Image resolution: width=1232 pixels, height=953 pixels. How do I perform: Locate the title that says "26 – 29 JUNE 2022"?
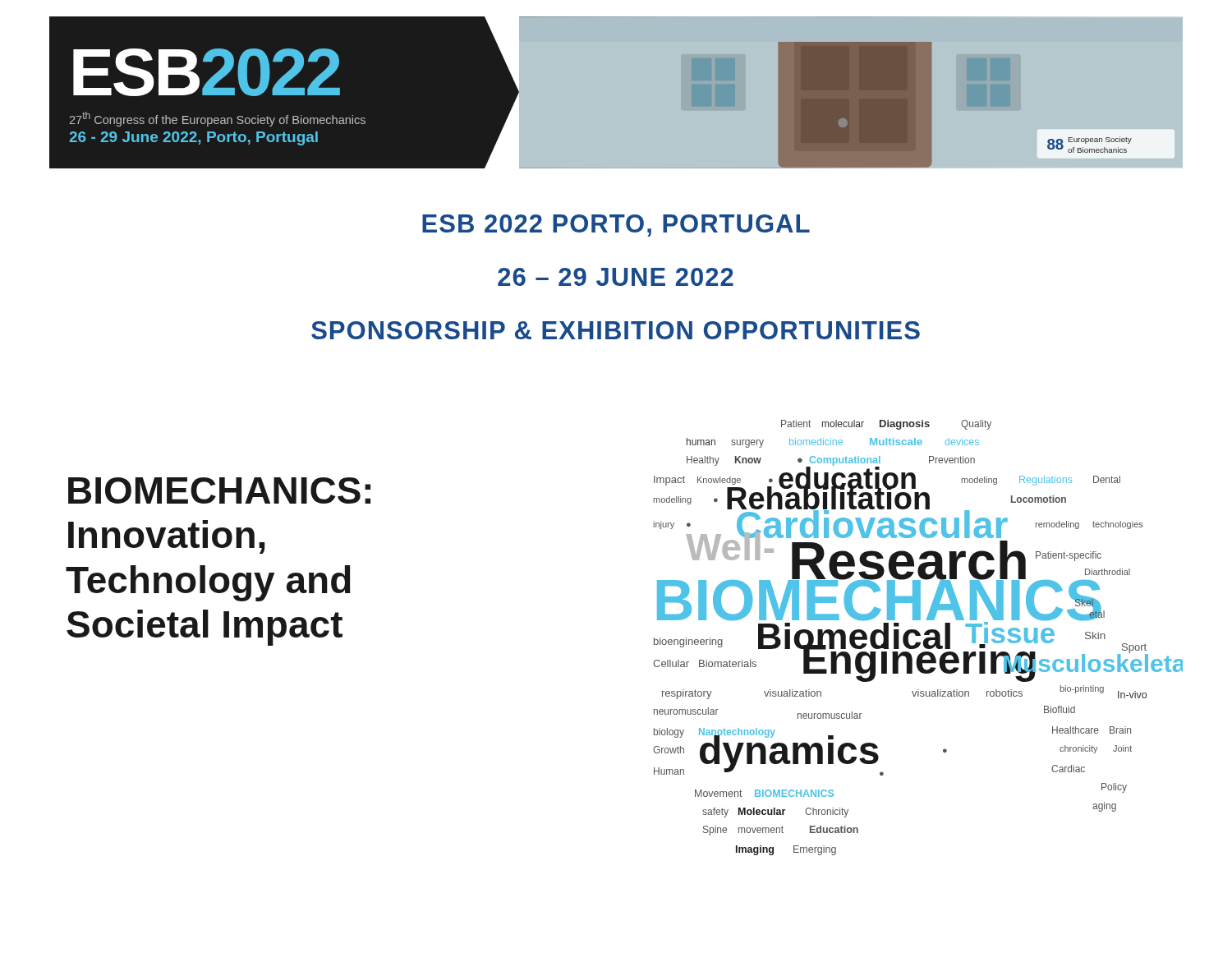616,277
